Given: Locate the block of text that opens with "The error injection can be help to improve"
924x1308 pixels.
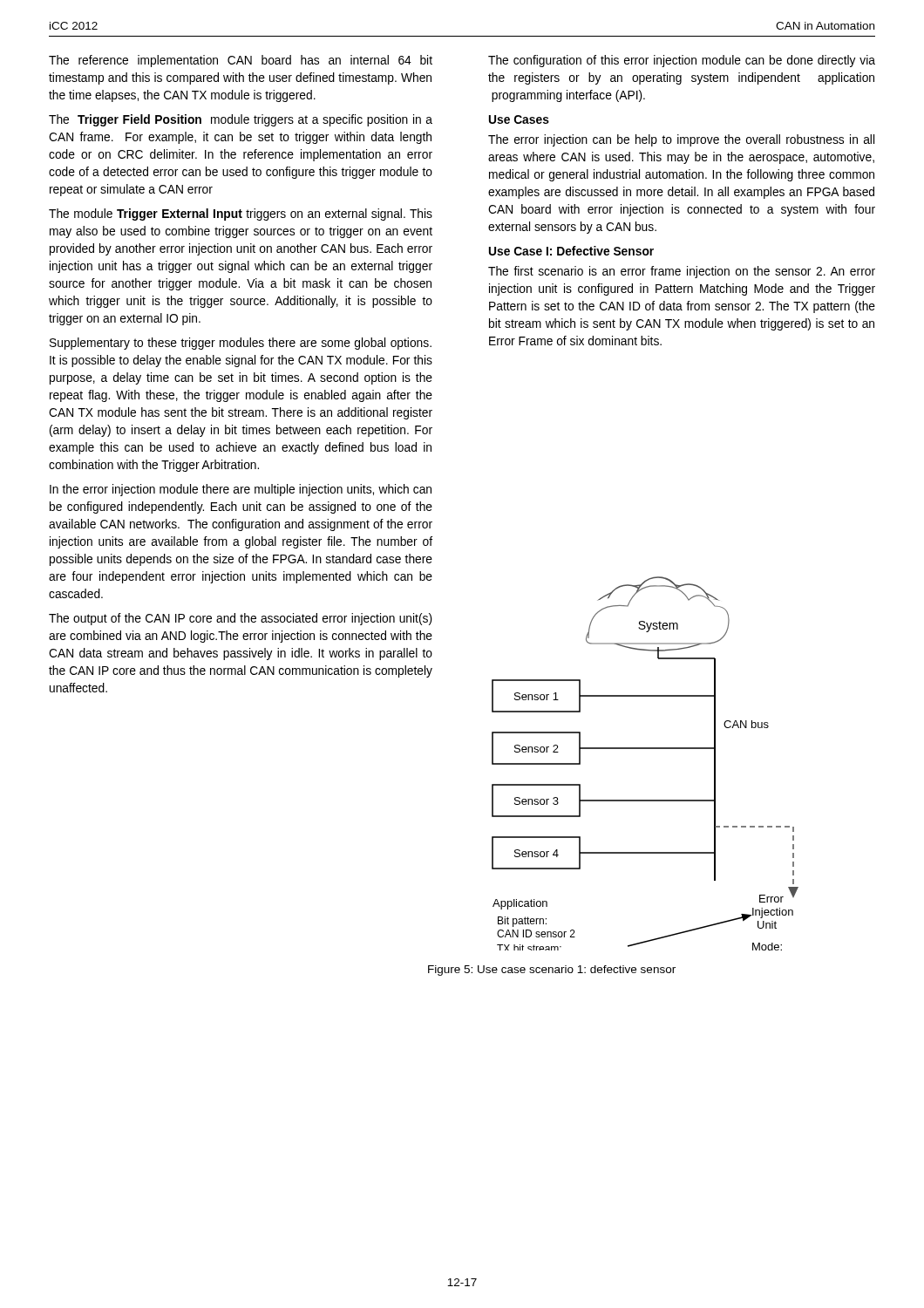Looking at the screenshot, I should coord(682,184).
